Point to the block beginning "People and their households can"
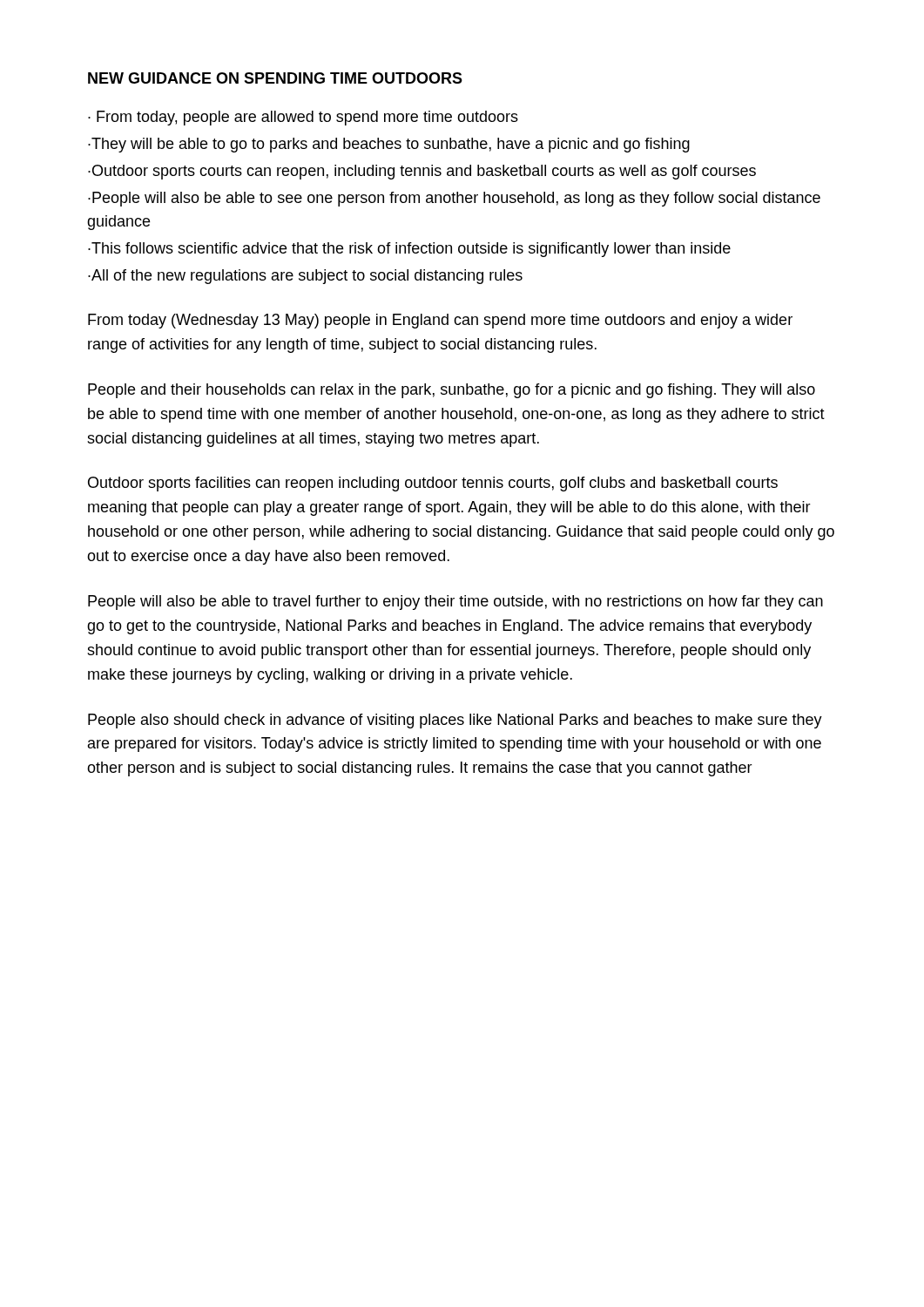 coord(456,414)
